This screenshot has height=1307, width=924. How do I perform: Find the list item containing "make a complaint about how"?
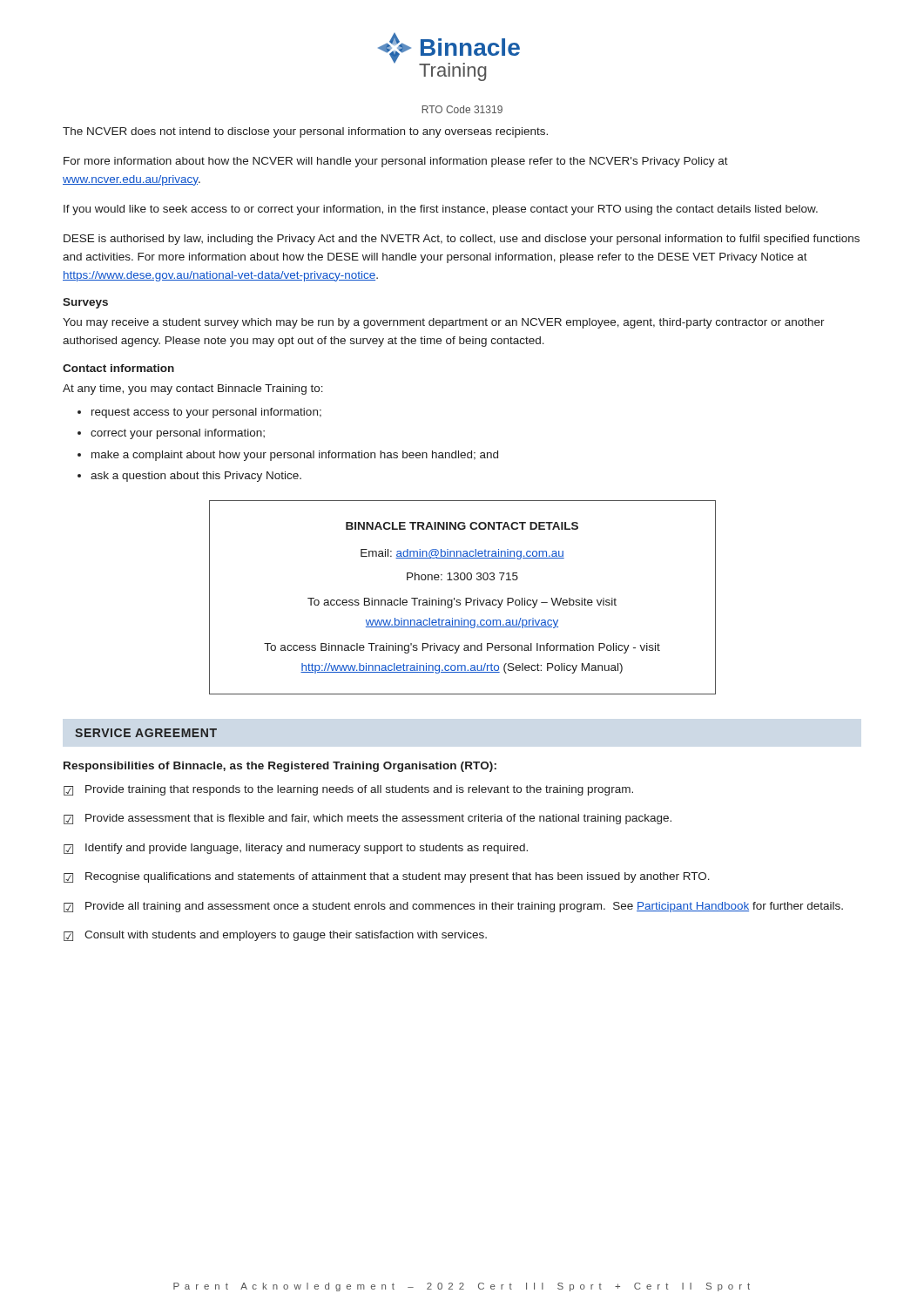(x=295, y=454)
